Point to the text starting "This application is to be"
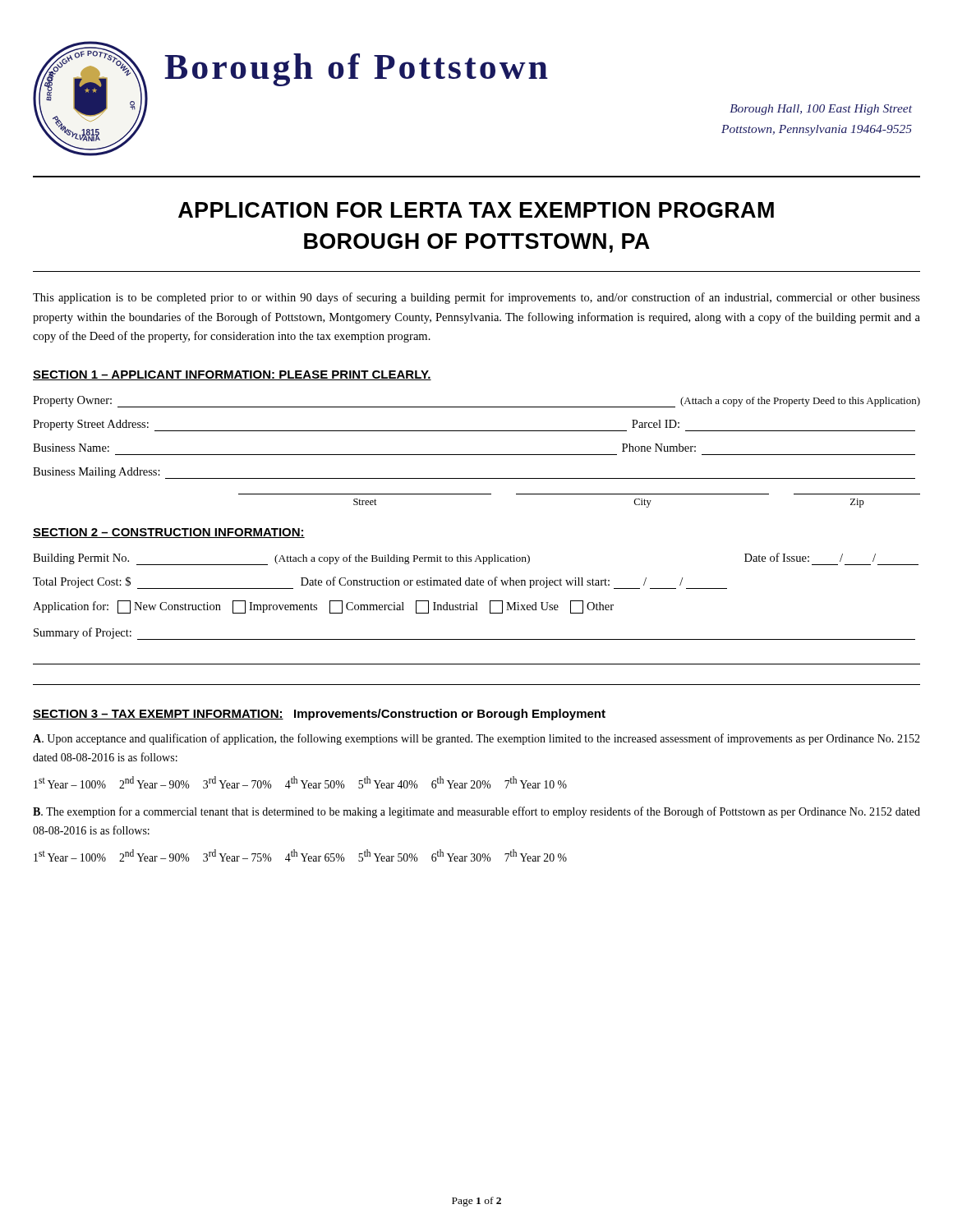 (476, 317)
